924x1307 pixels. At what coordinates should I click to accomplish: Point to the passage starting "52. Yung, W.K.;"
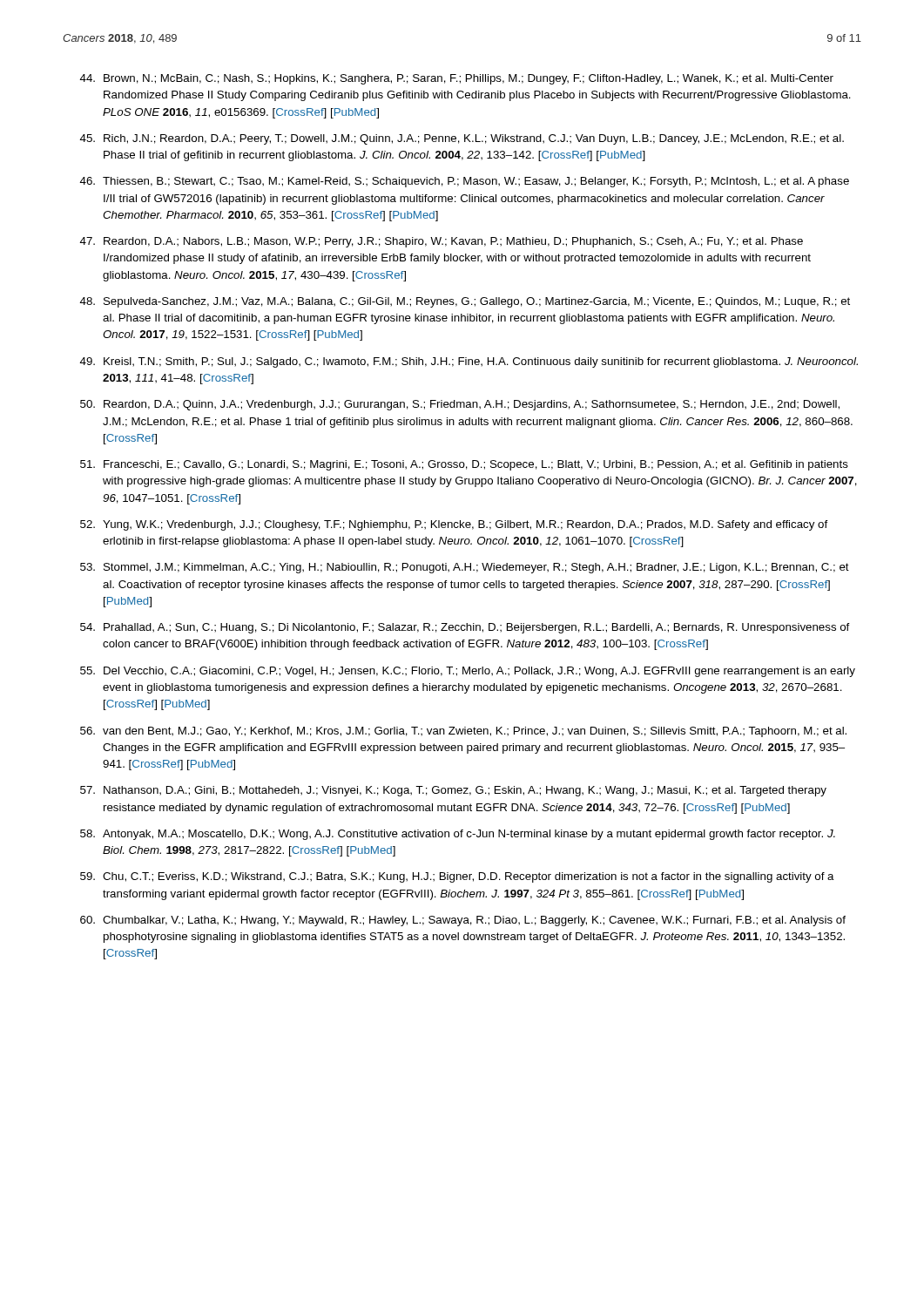coord(462,532)
